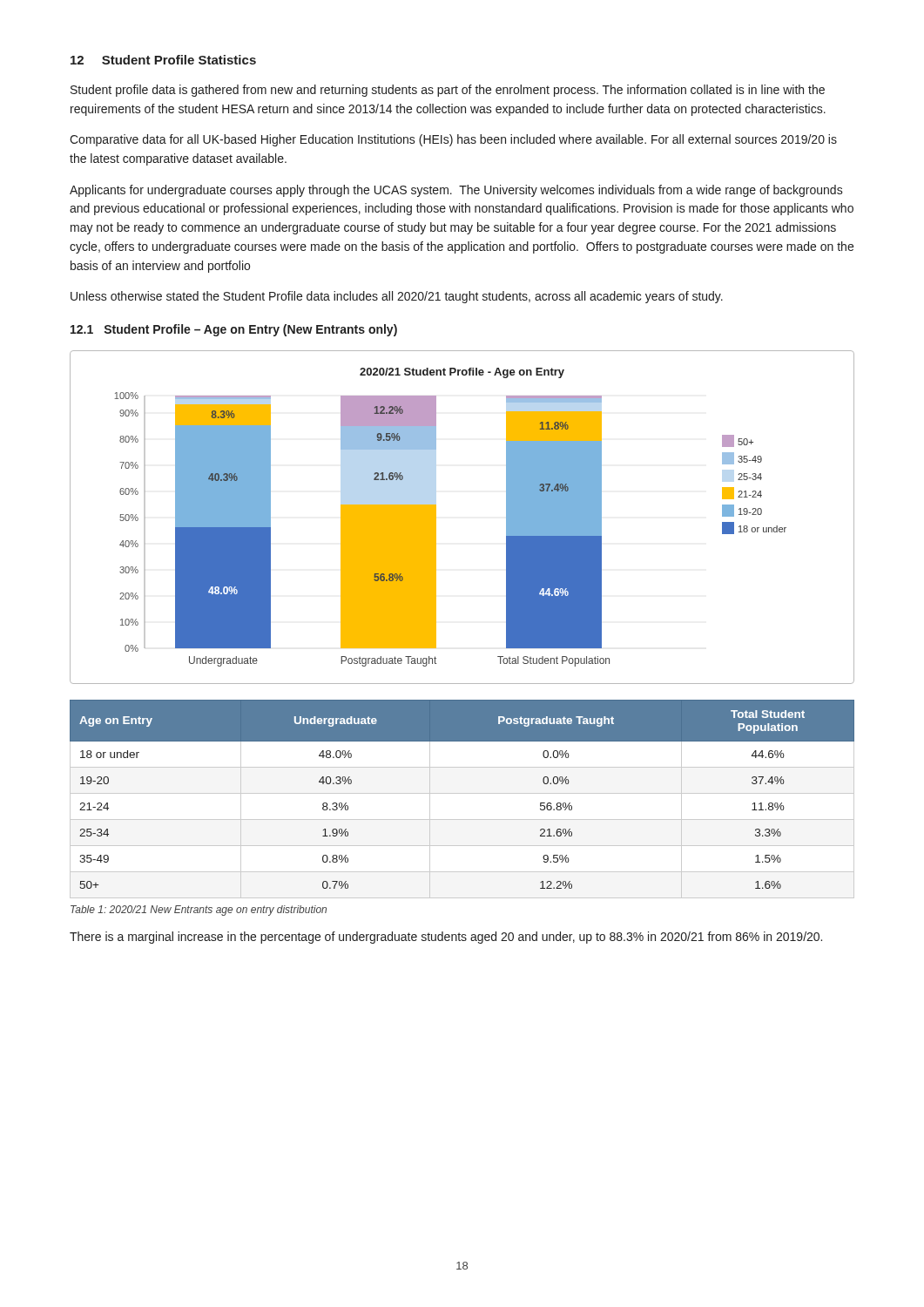Locate the stacked bar chart

pos(462,517)
